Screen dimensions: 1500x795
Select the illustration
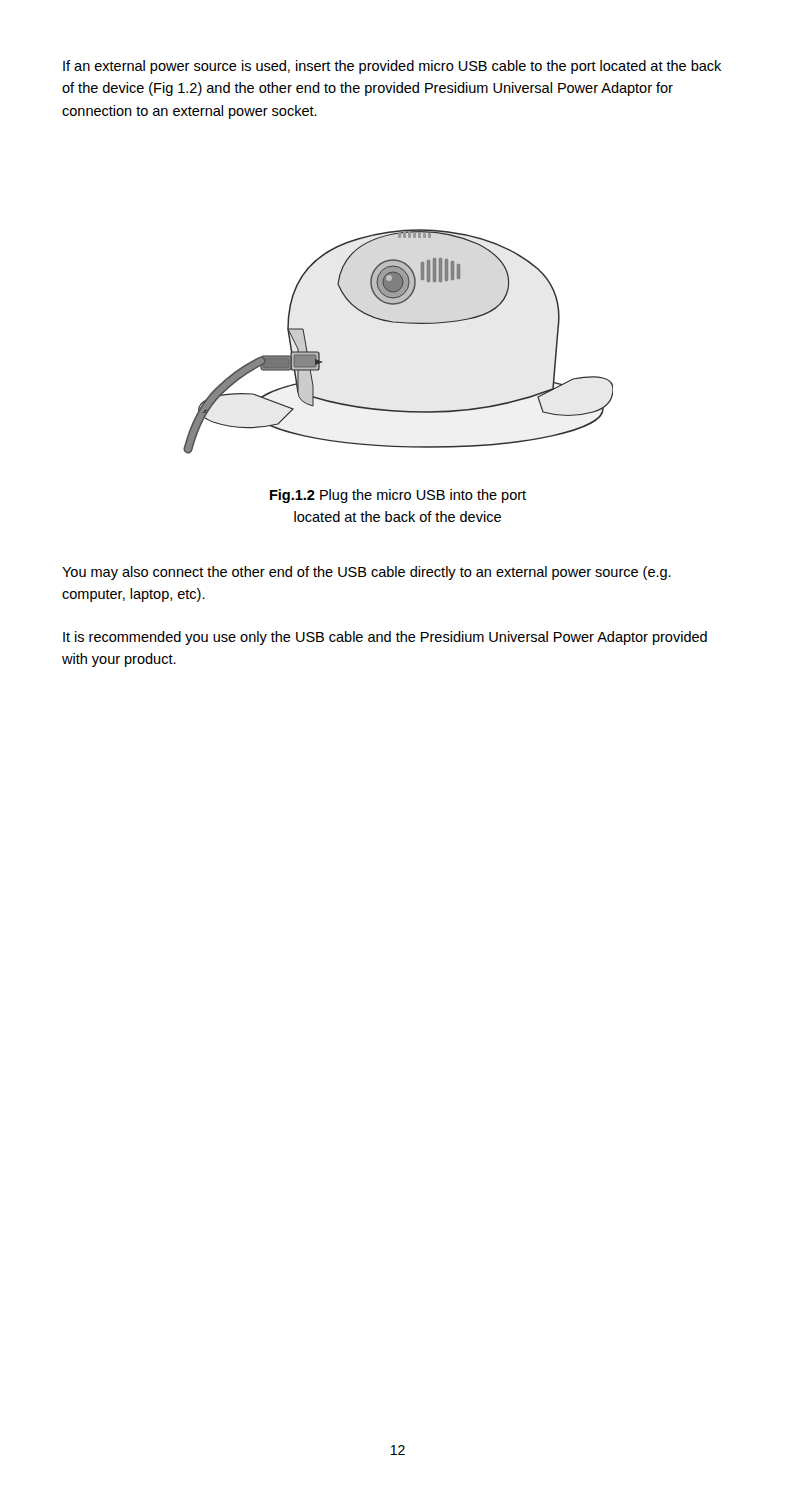(398, 311)
